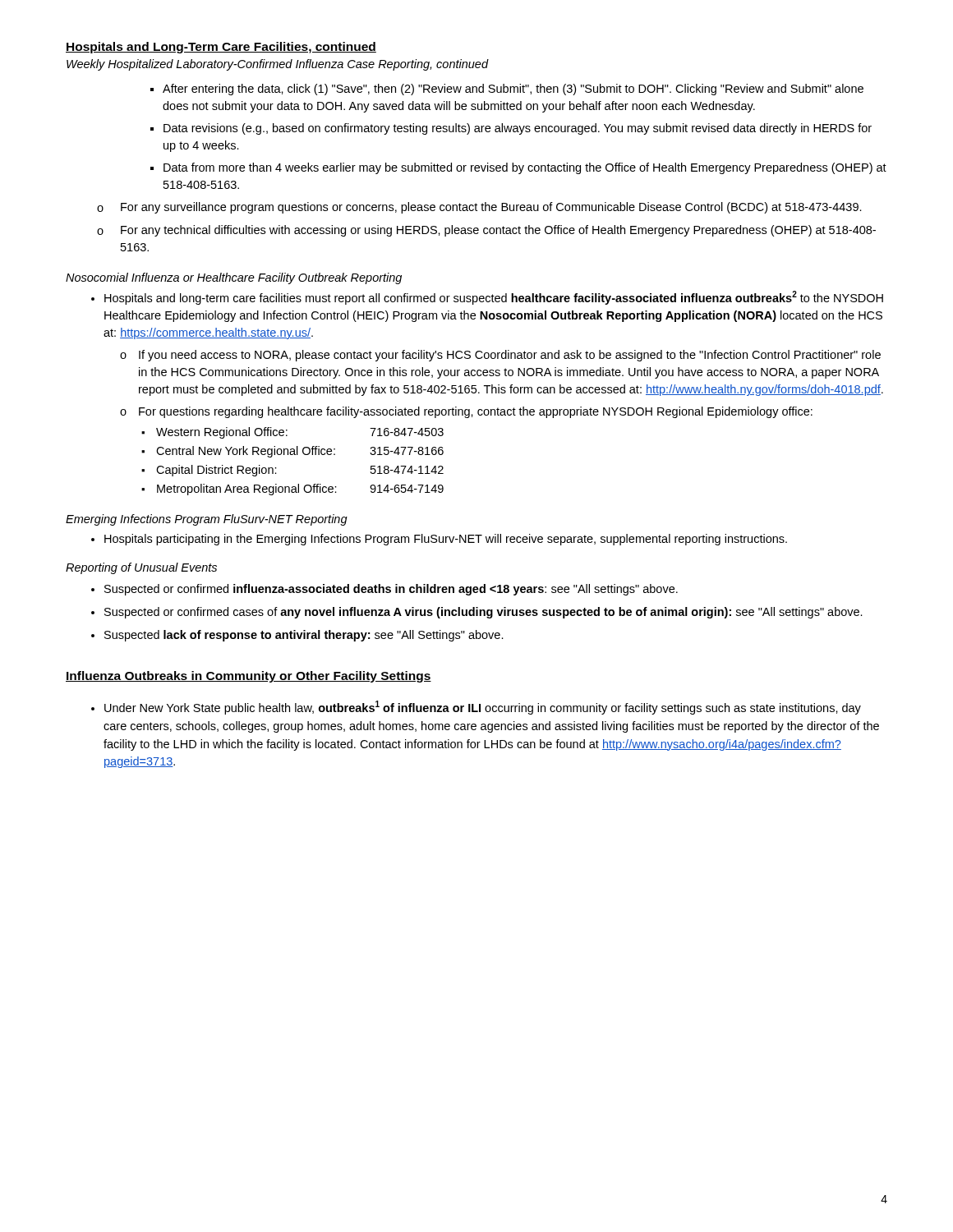Point to the element starting "Suspected or confirmed influenza-associated"
The height and width of the screenshot is (1232, 953).
click(391, 589)
